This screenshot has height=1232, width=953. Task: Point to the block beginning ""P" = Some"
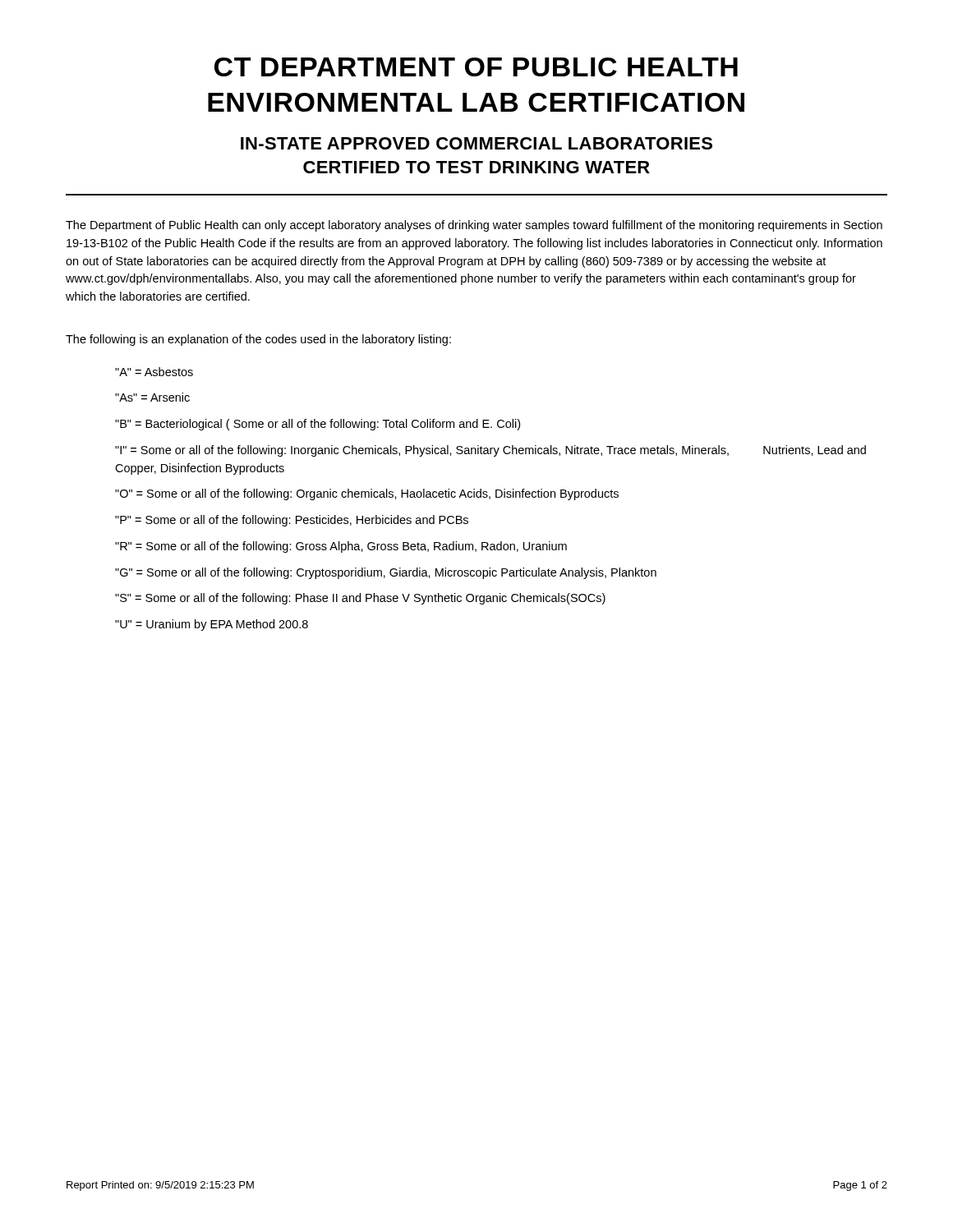tap(292, 520)
